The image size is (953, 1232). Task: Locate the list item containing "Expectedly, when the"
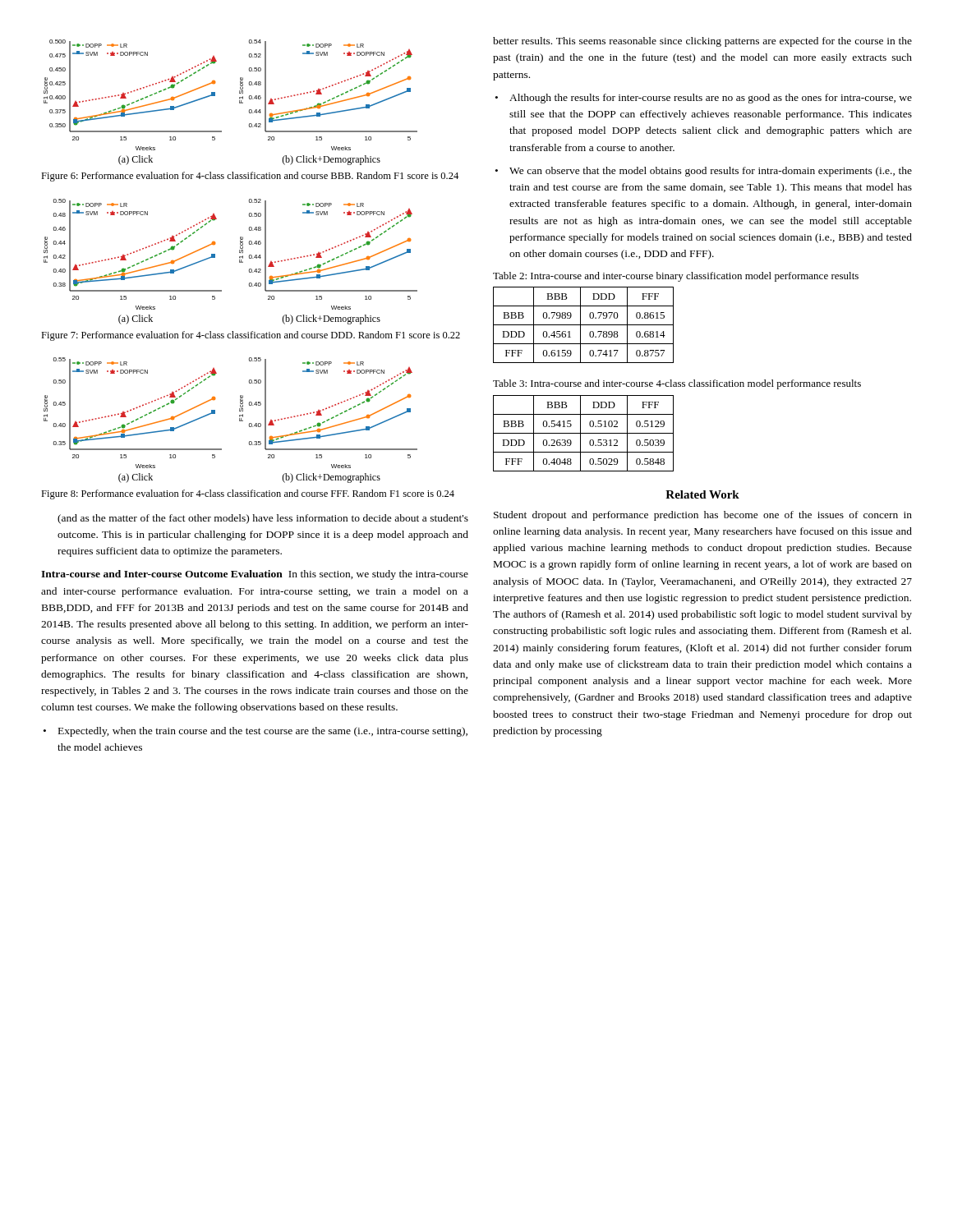point(263,739)
